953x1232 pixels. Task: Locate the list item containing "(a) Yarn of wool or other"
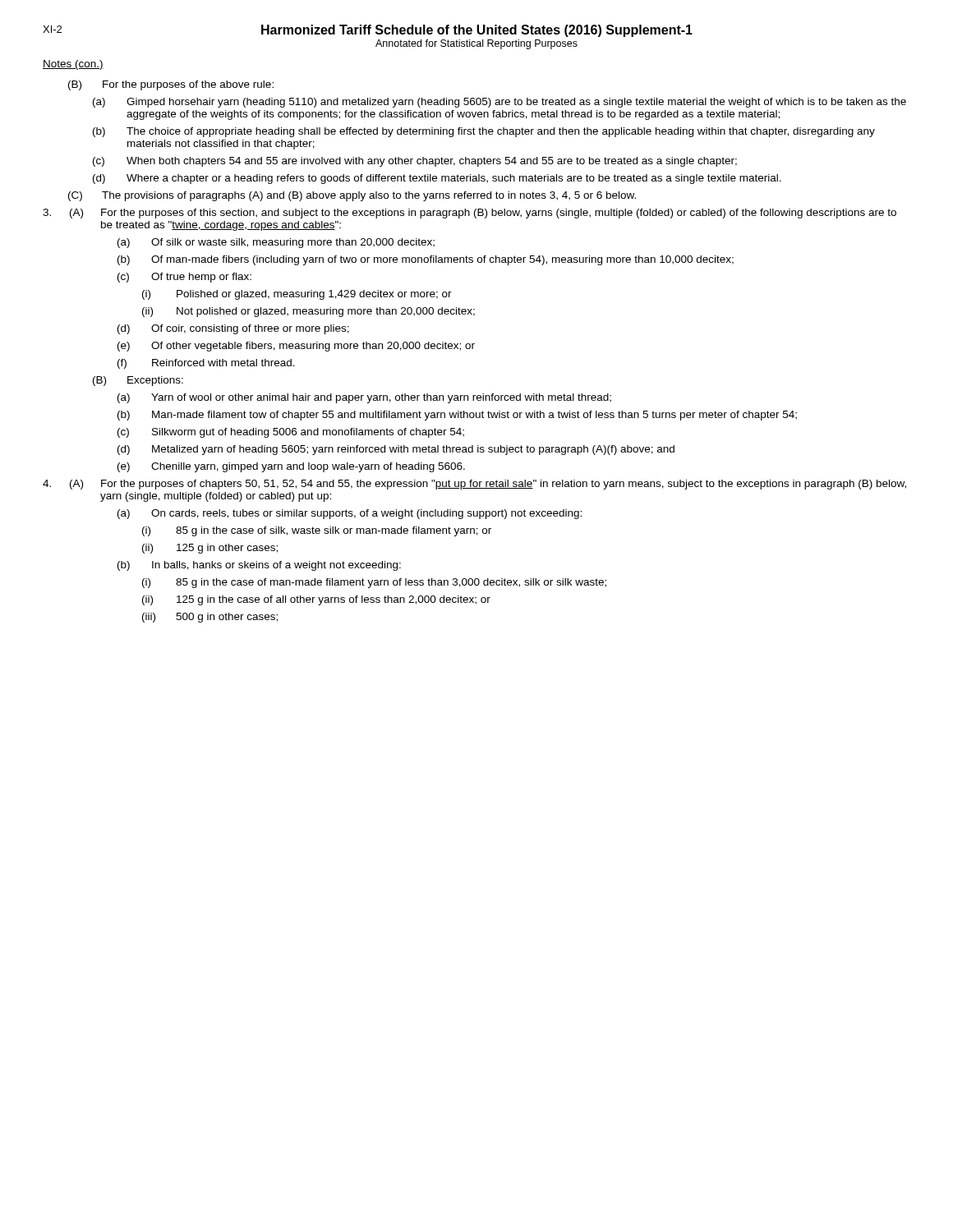click(x=513, y=397)
